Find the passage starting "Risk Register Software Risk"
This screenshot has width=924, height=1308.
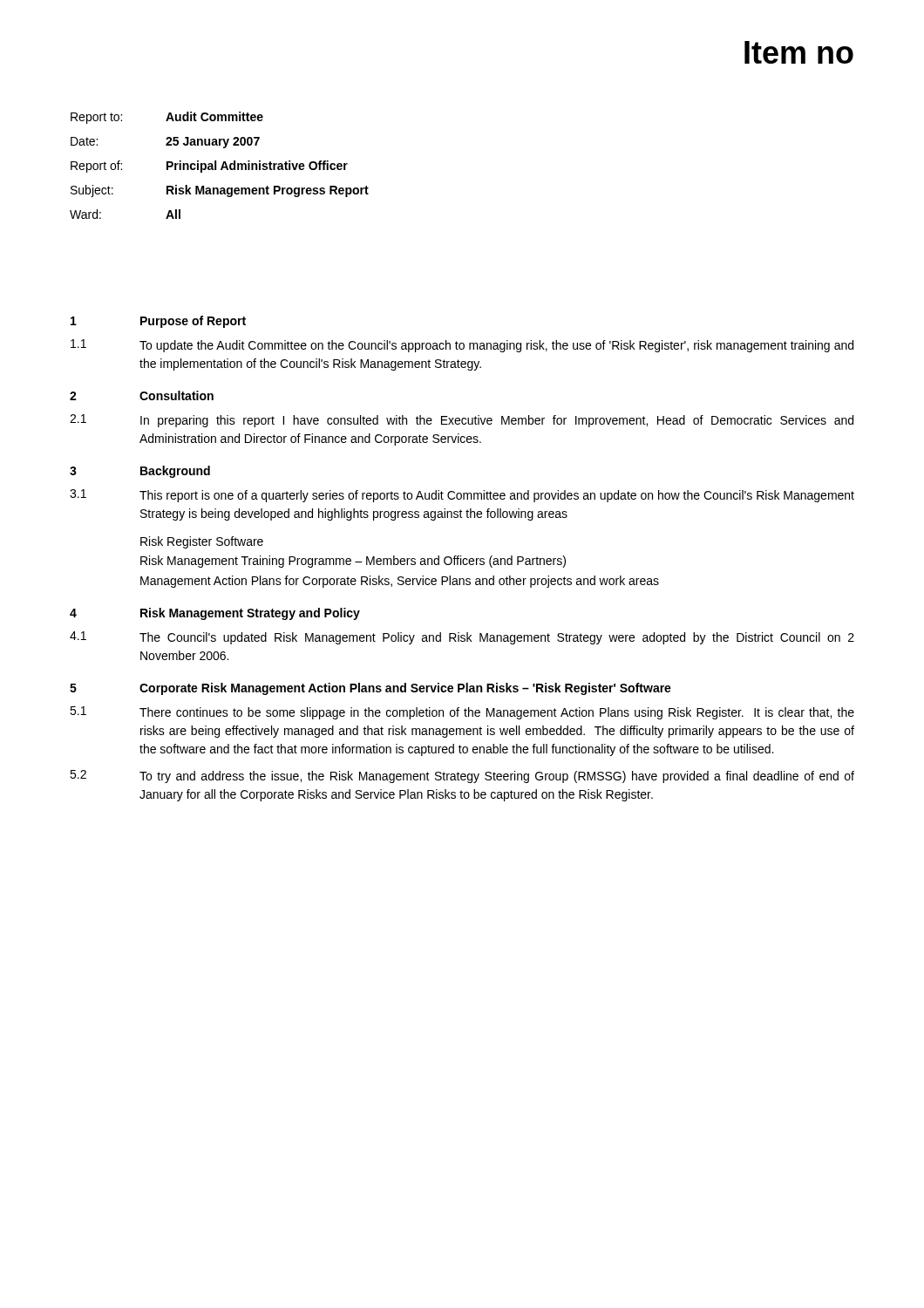[x=399, y=561]
